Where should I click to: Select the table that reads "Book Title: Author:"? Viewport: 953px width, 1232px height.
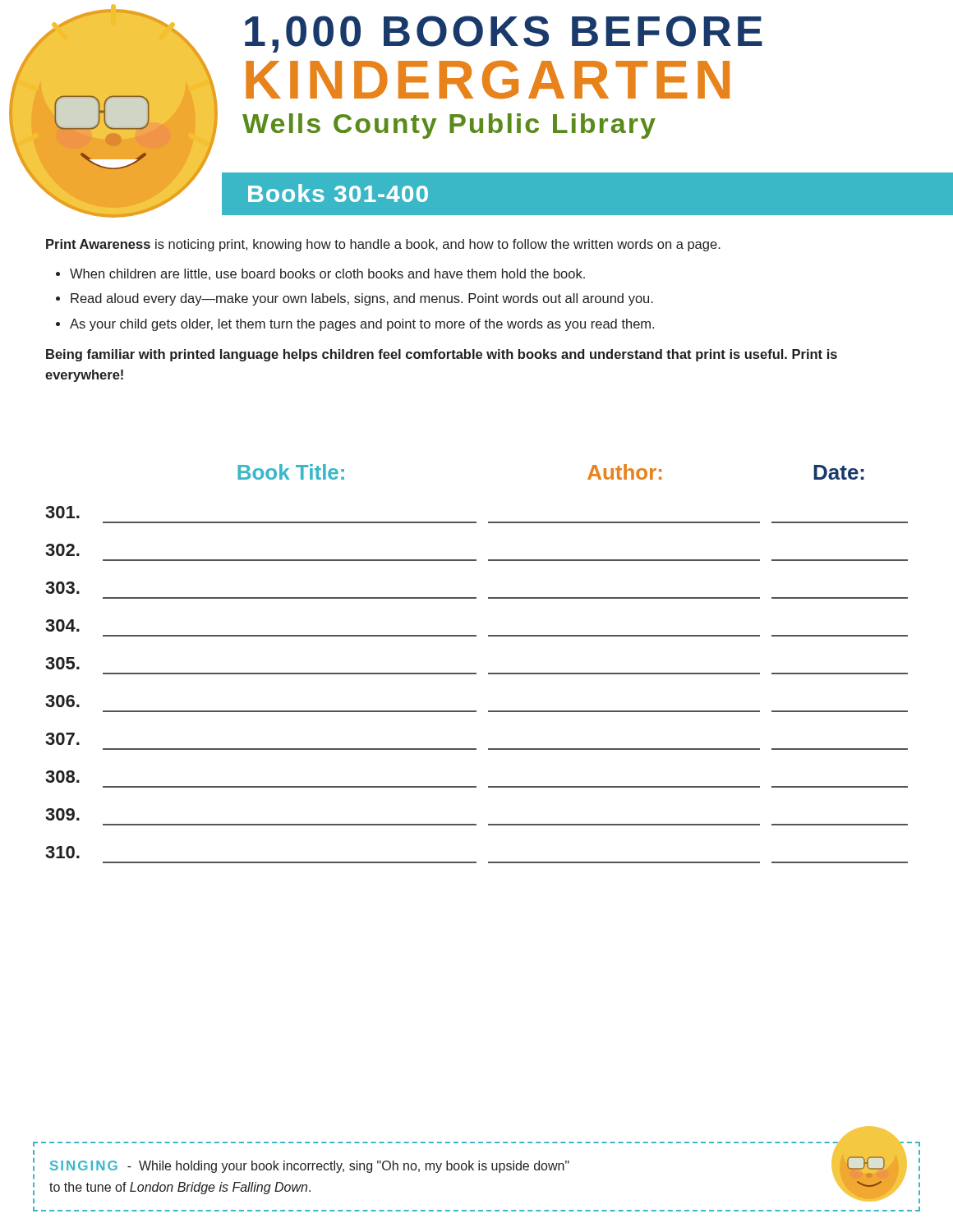[x=476, y=664]
